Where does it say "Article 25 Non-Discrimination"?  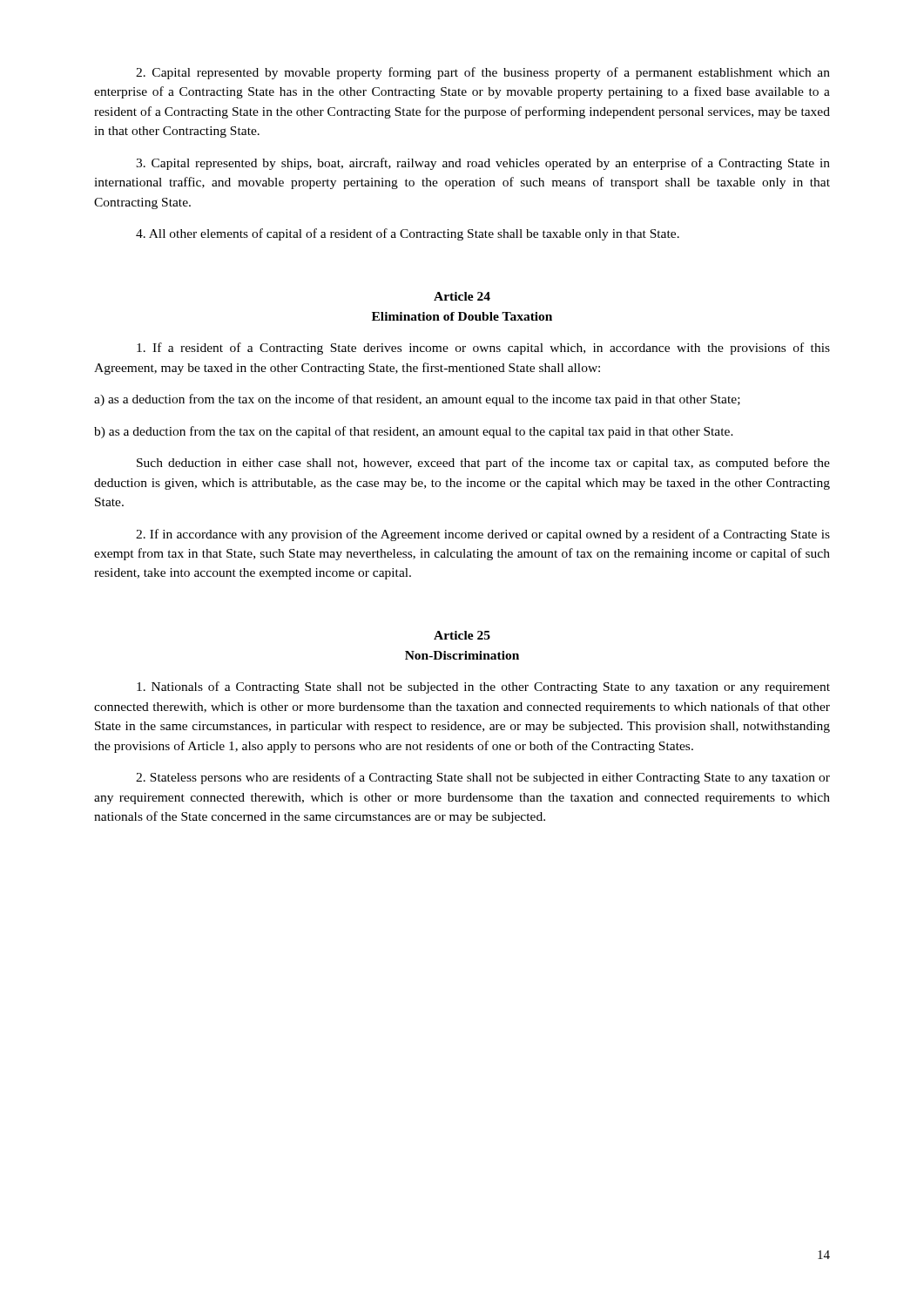tap(462, 645)
